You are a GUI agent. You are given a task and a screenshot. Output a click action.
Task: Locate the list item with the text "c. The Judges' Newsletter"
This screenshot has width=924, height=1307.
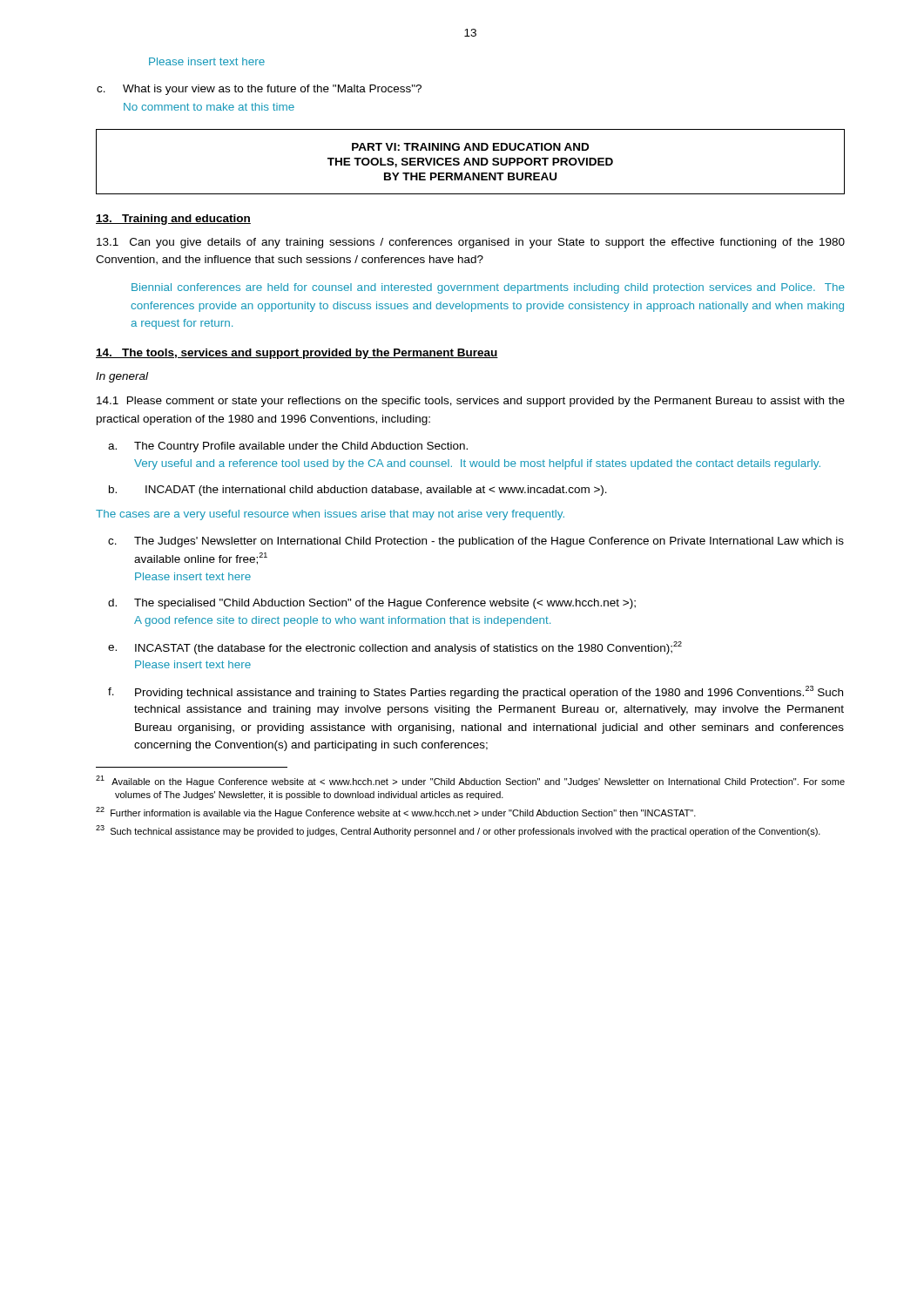[476, 542]
